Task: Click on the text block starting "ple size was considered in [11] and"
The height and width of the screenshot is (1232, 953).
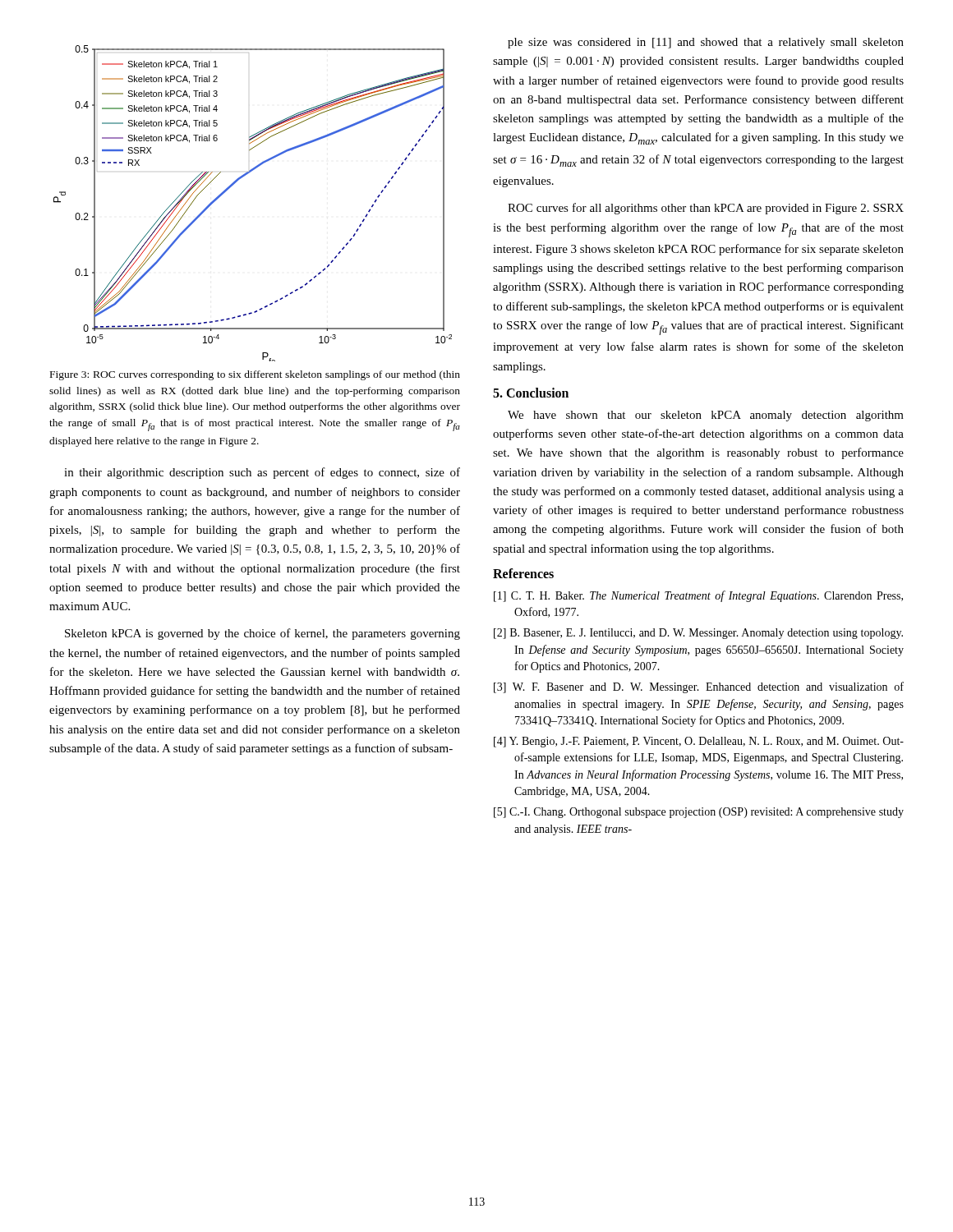Action: pyautogui.click(x=698, y=204)
